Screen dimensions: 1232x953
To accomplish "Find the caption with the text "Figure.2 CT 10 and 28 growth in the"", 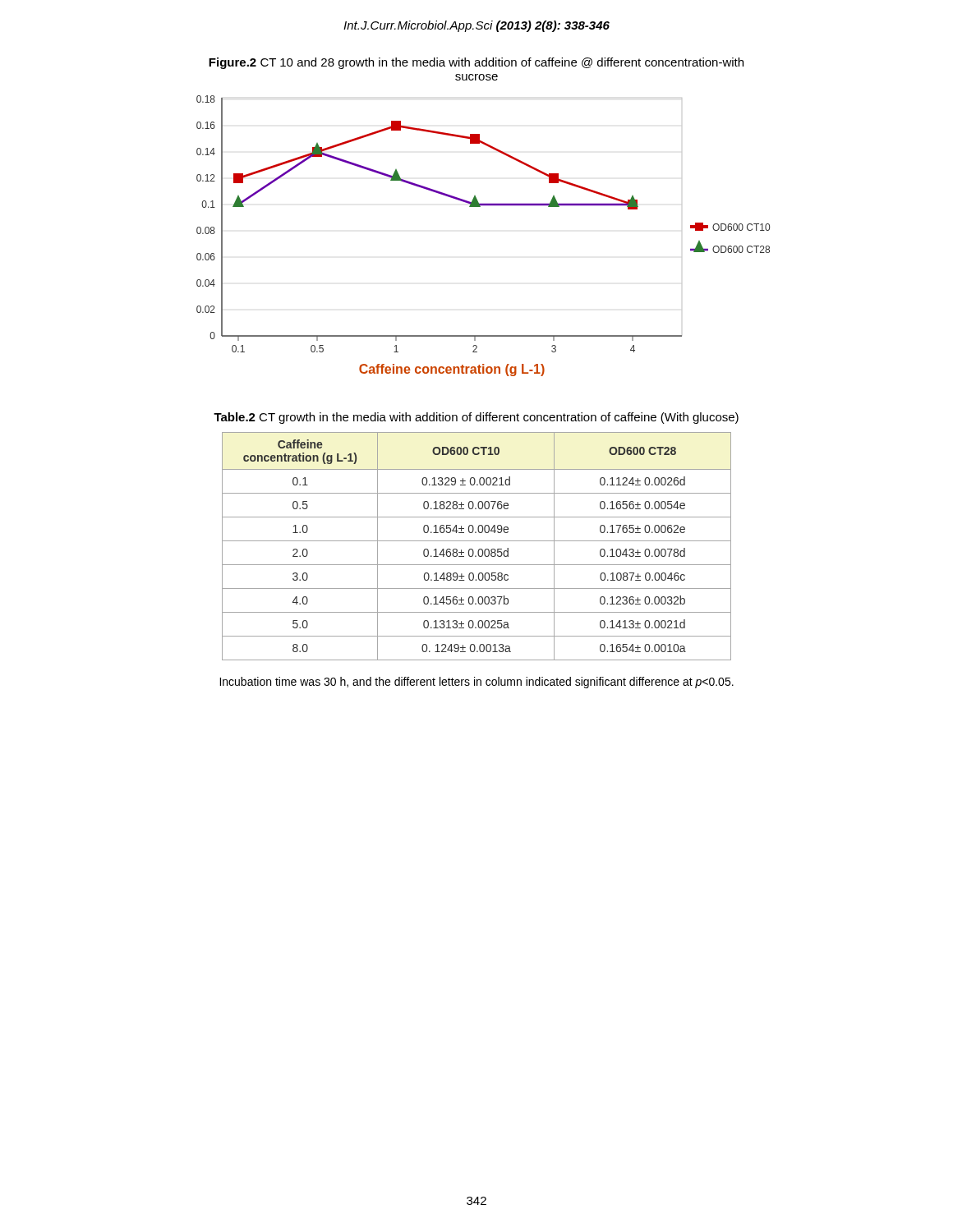I will pos(476,69).
